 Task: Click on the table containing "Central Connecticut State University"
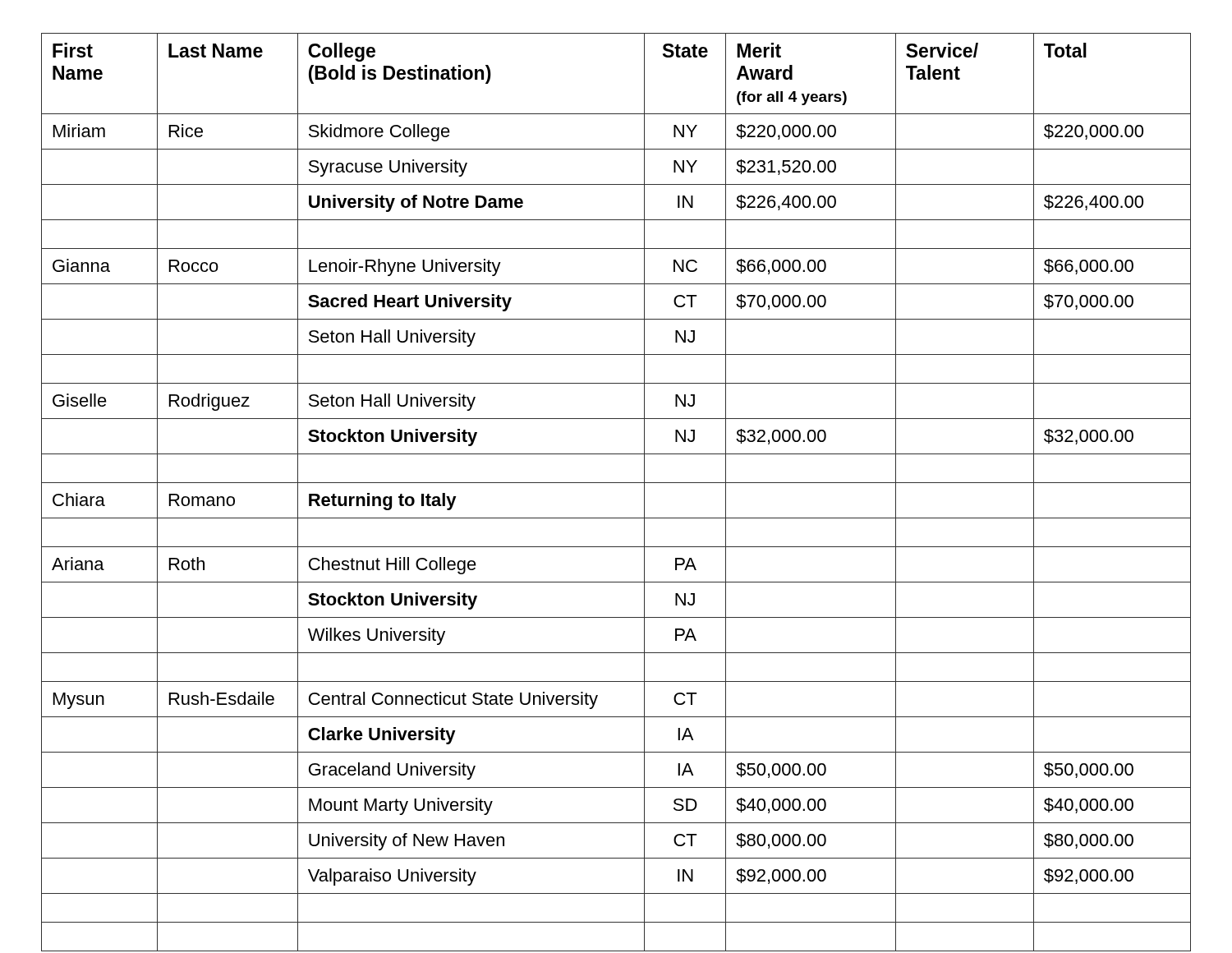[616, 492]
